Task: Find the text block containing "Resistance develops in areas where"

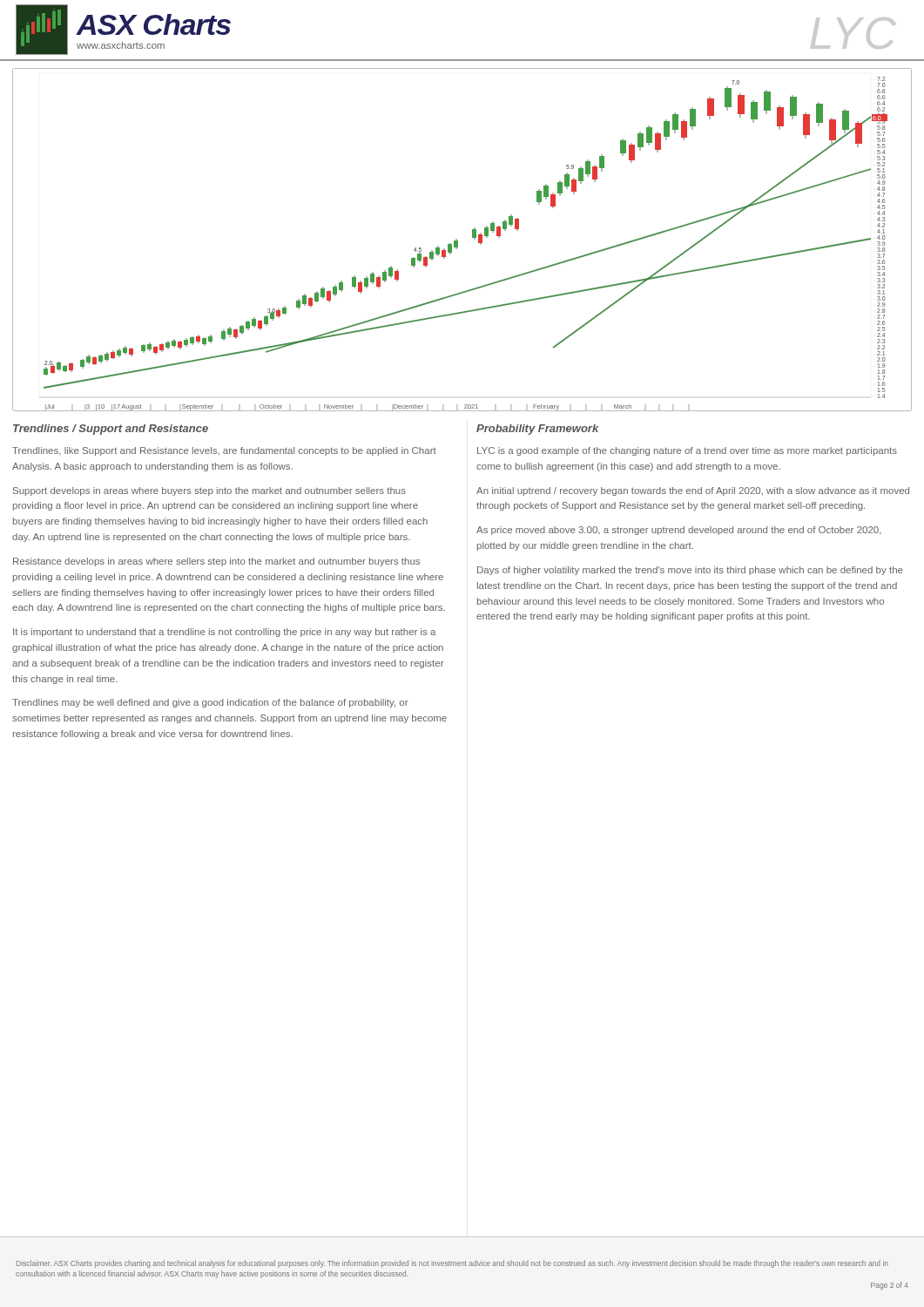Action: [x=230, y=585]
